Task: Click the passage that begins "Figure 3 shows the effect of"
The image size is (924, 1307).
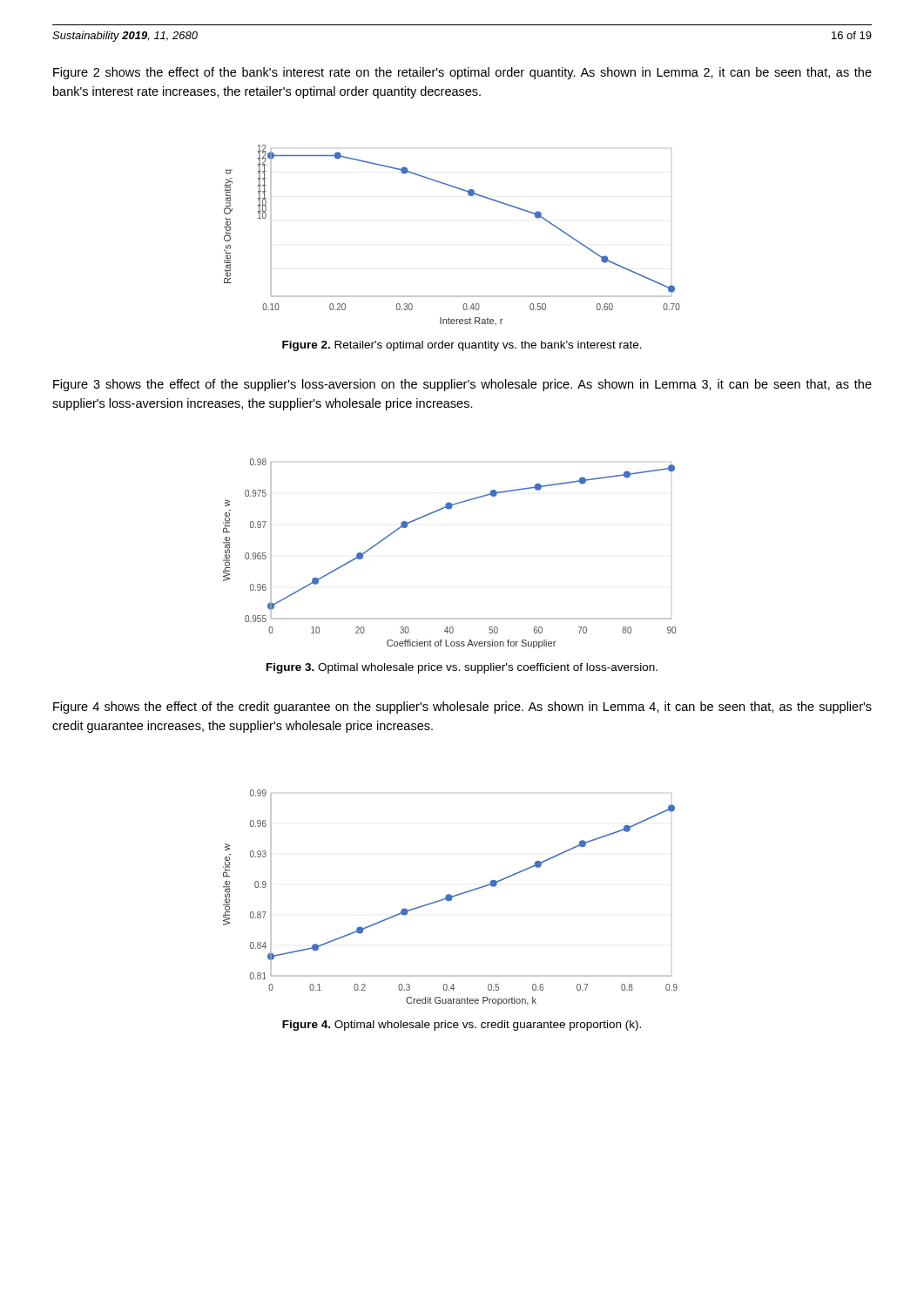Action: [x=462, y=394]
